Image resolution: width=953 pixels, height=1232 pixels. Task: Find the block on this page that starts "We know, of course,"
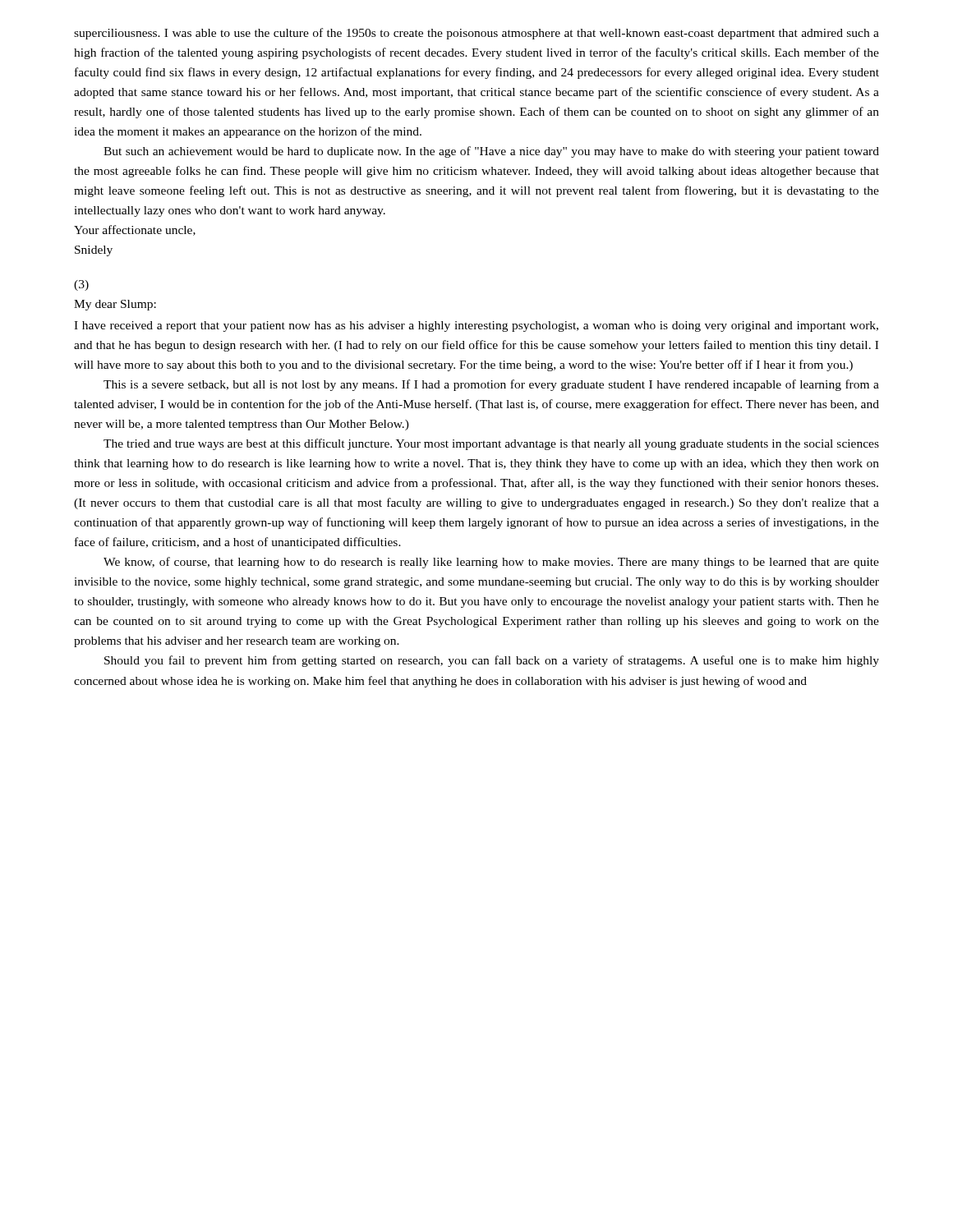point(476,602)
